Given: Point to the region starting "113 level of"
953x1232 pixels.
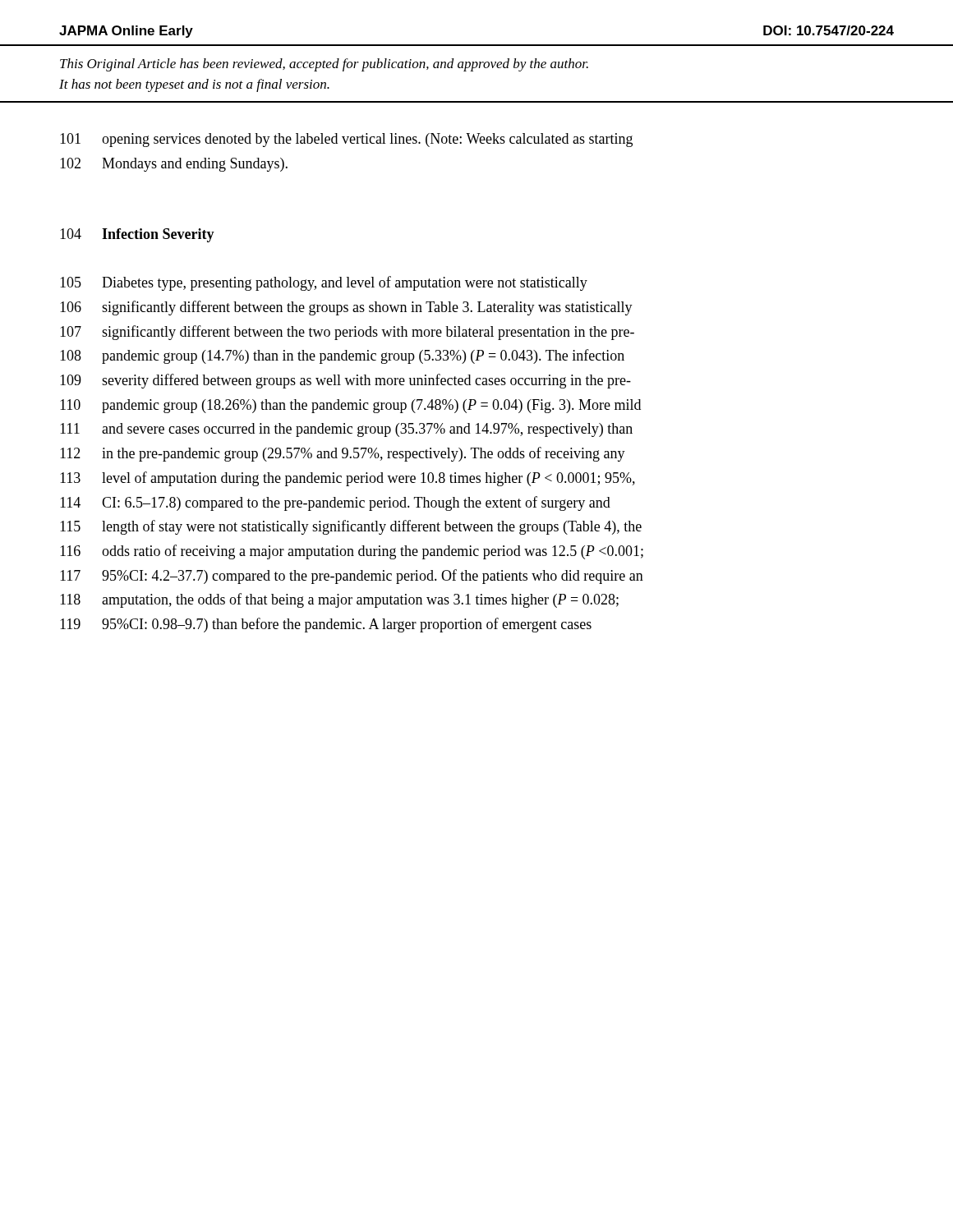Looking at the screenshot, I should [x=476, y=479].
